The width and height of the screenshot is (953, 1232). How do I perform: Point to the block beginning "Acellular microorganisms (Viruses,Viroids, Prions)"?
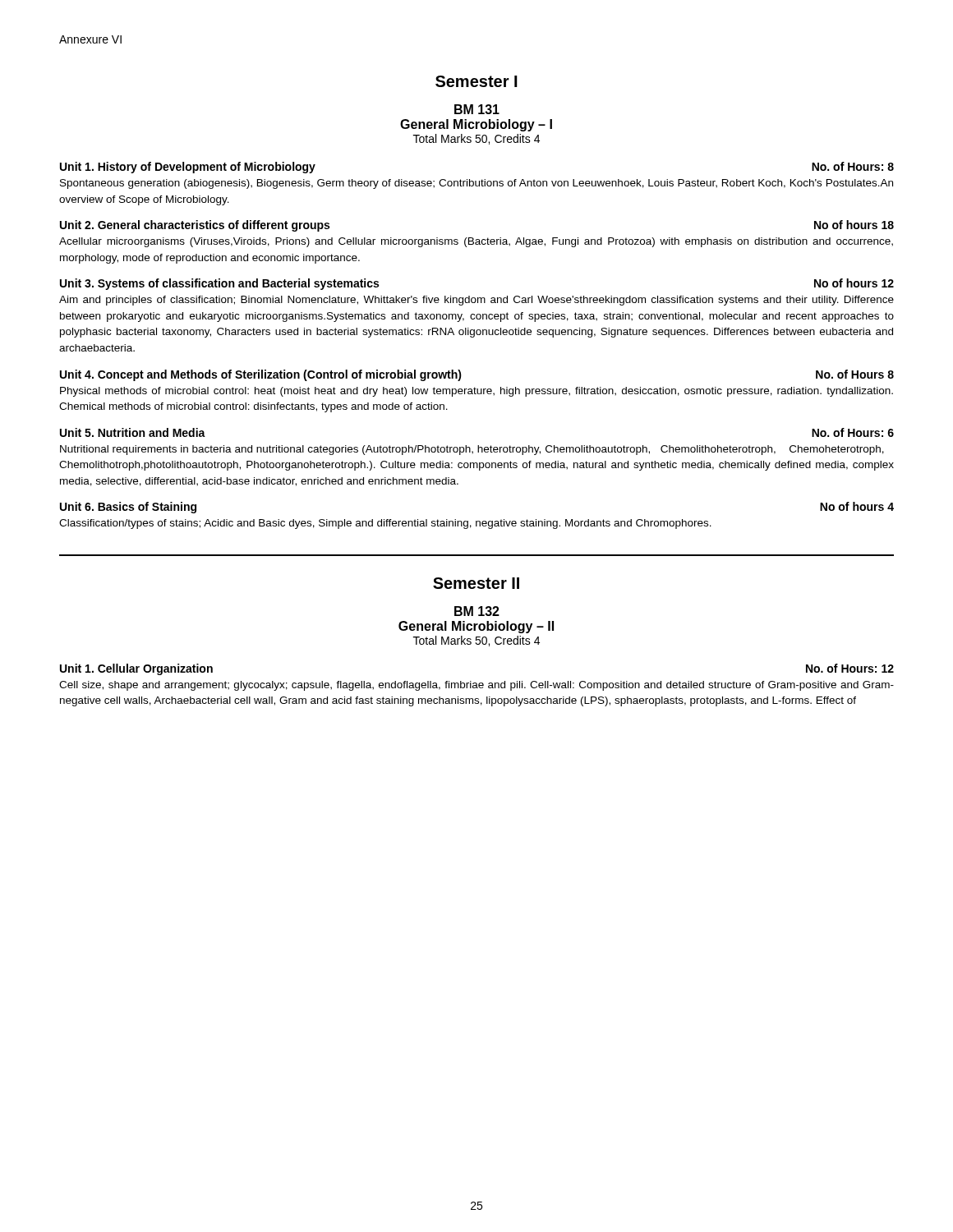tap(476, 249)
